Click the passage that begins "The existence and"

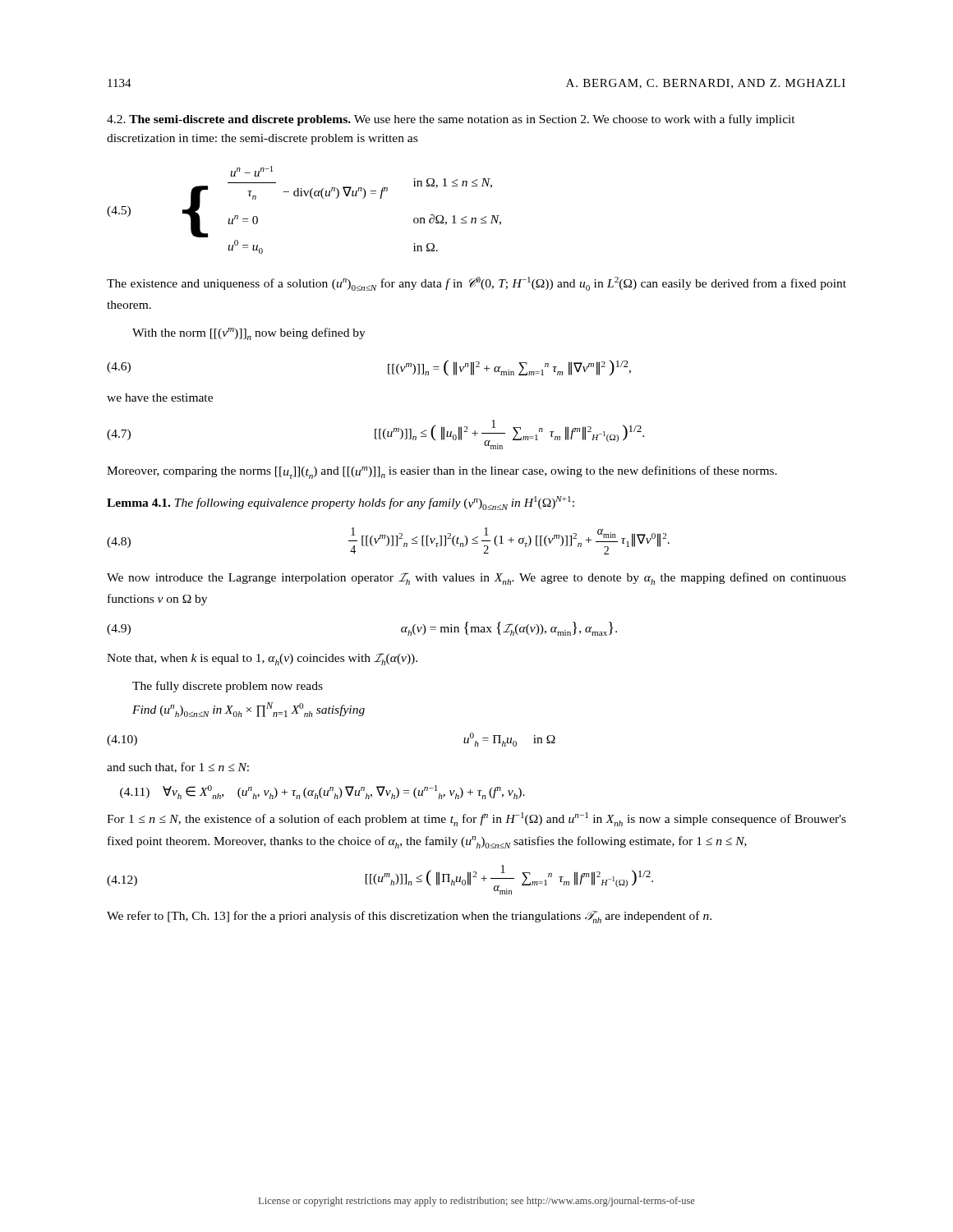[476, 293]
